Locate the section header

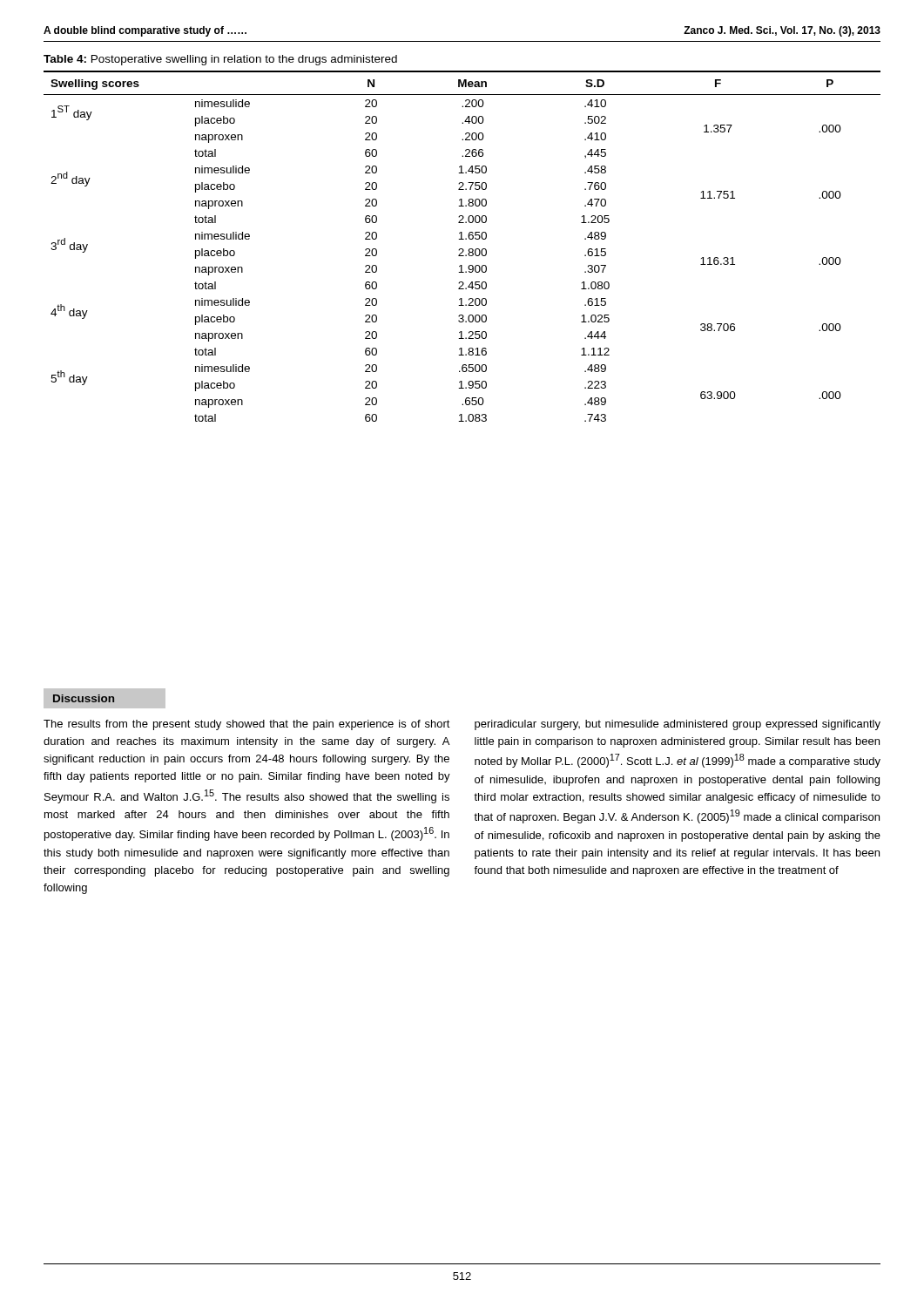[84, 698]
